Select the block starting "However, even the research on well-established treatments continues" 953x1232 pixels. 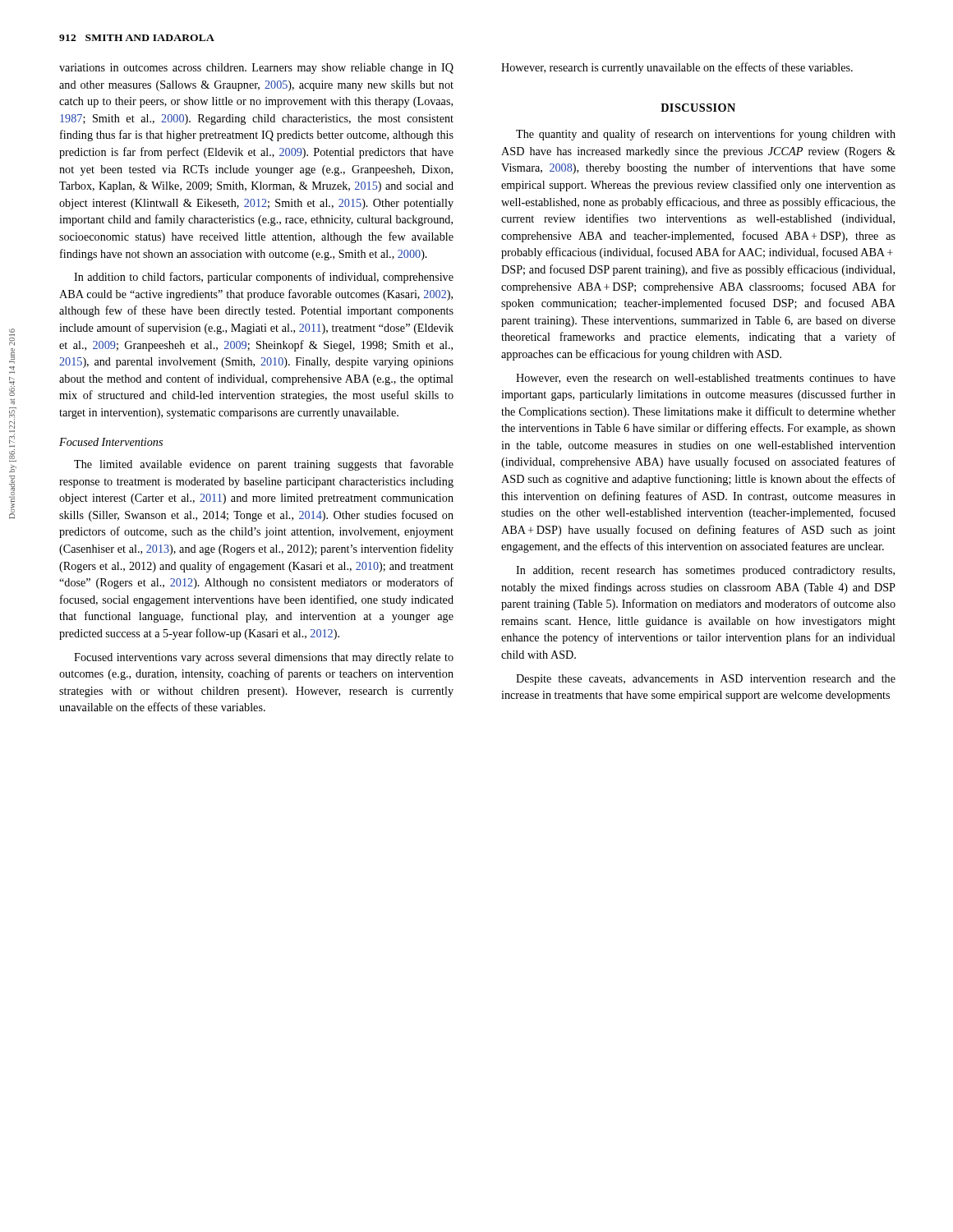pyautogui.click(x=698, y=462)
